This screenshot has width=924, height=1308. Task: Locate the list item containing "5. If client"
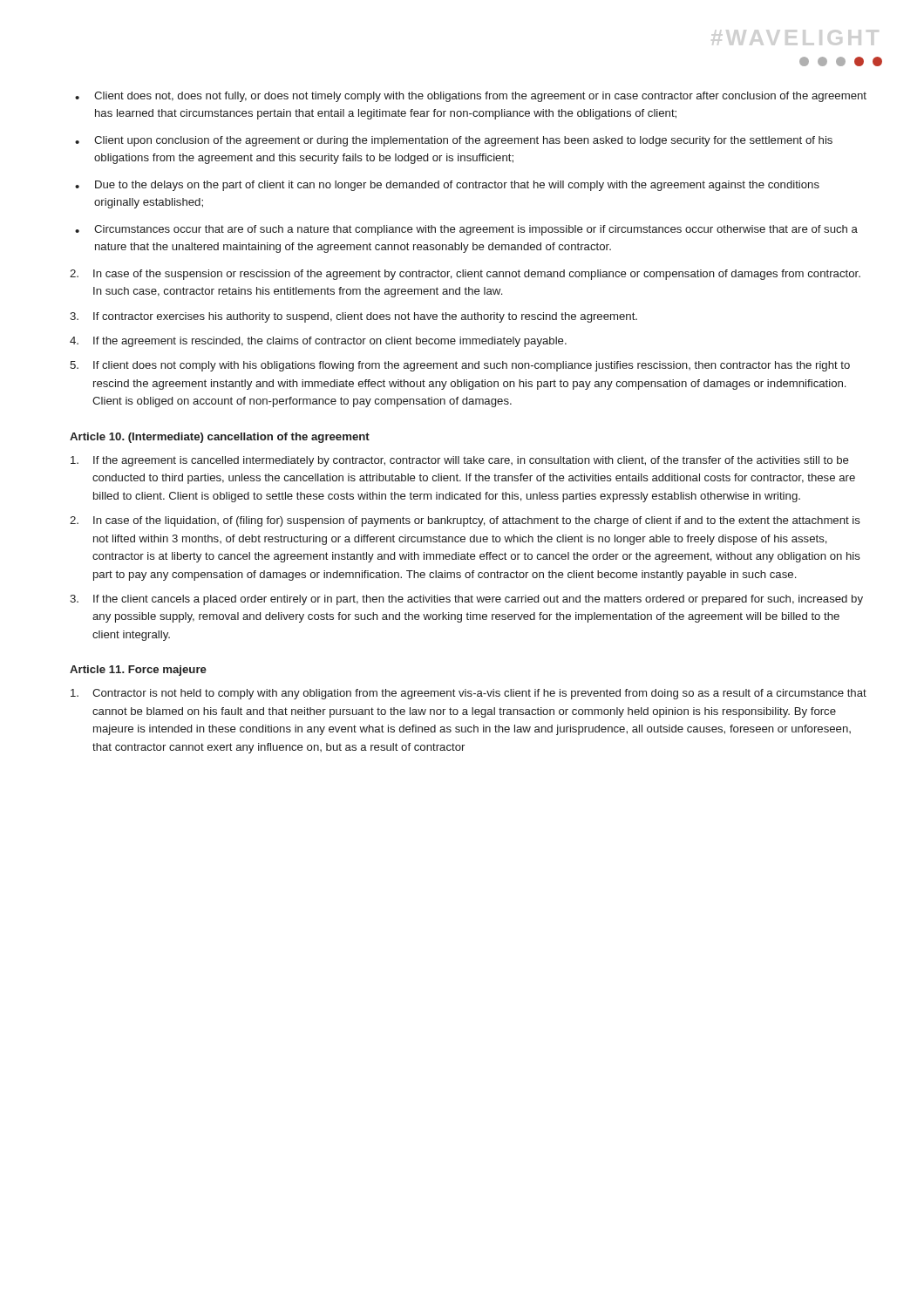point(469,384)
